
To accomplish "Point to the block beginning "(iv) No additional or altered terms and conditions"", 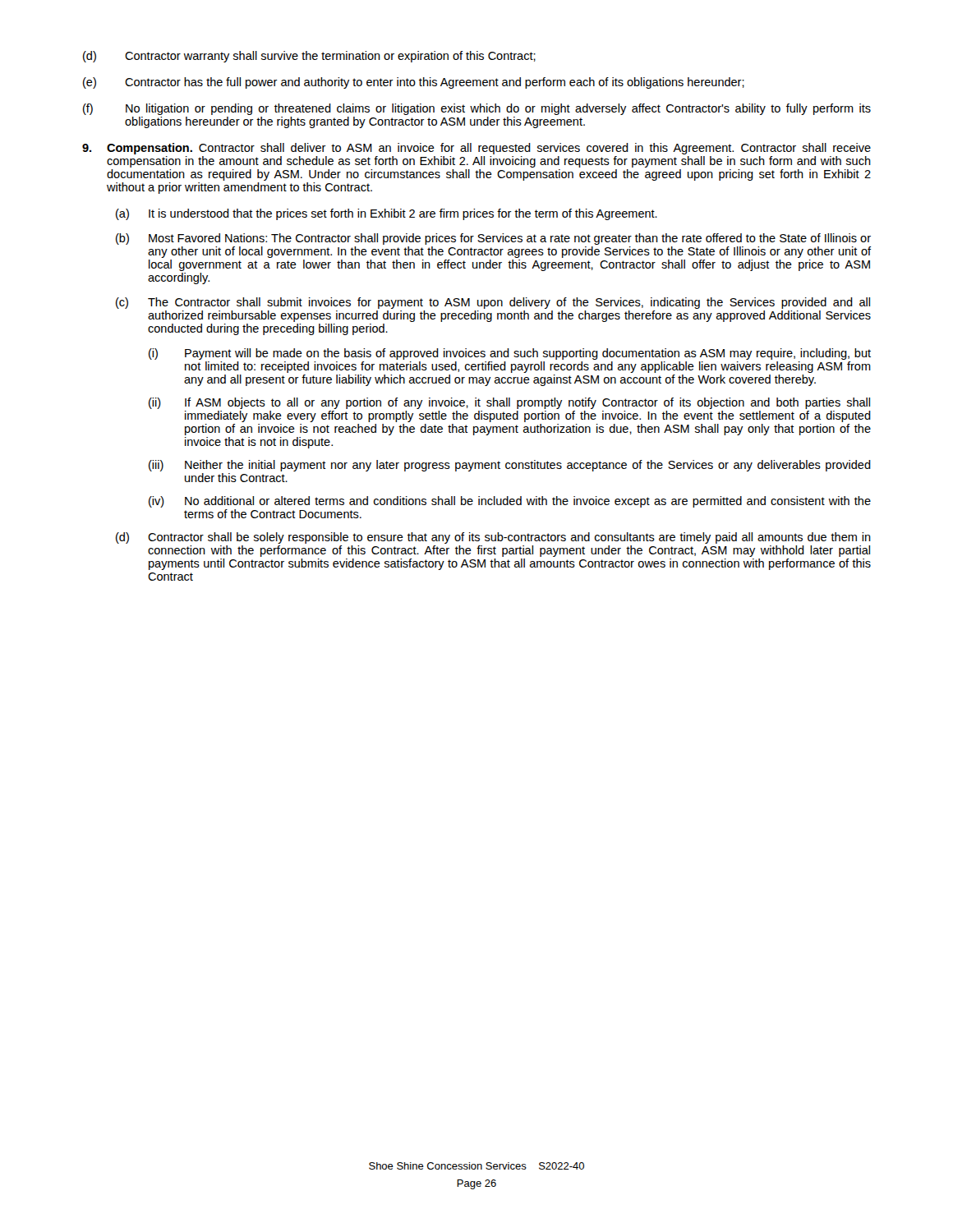I will coord(509,508).
